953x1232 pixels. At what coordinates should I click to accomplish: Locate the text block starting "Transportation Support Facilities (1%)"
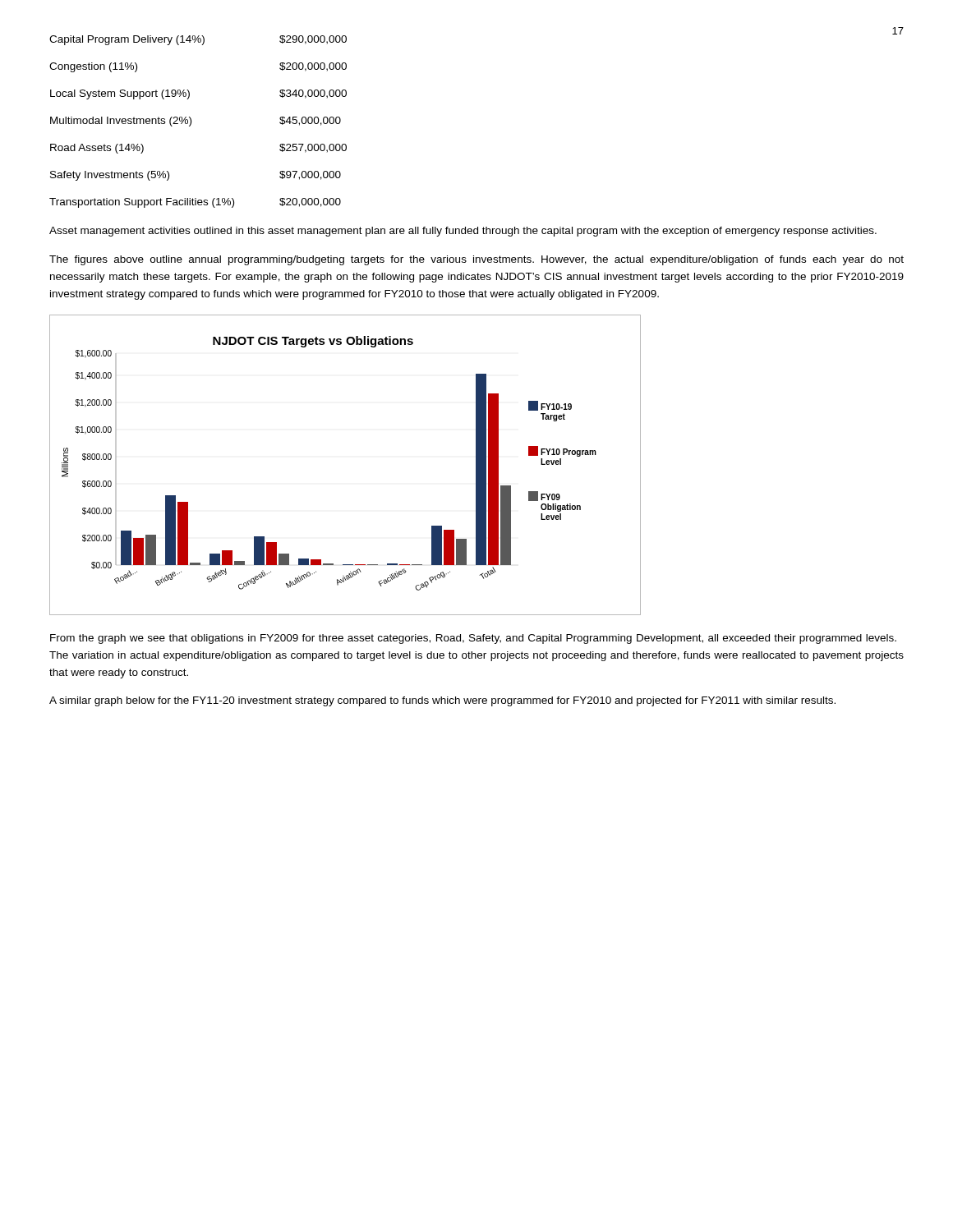pos(195,202)
